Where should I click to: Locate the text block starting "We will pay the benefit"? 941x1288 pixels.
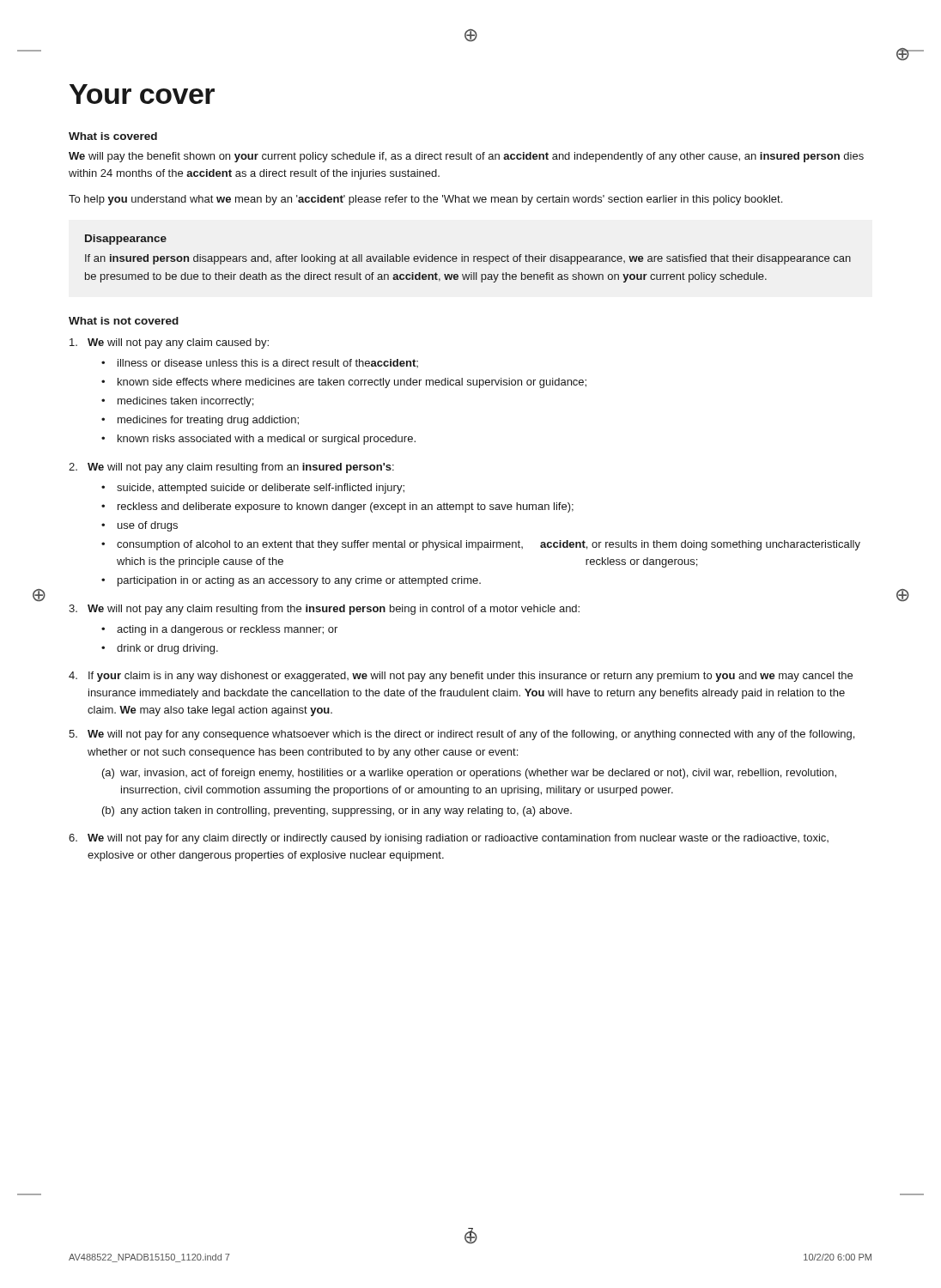tap(466, 164)
